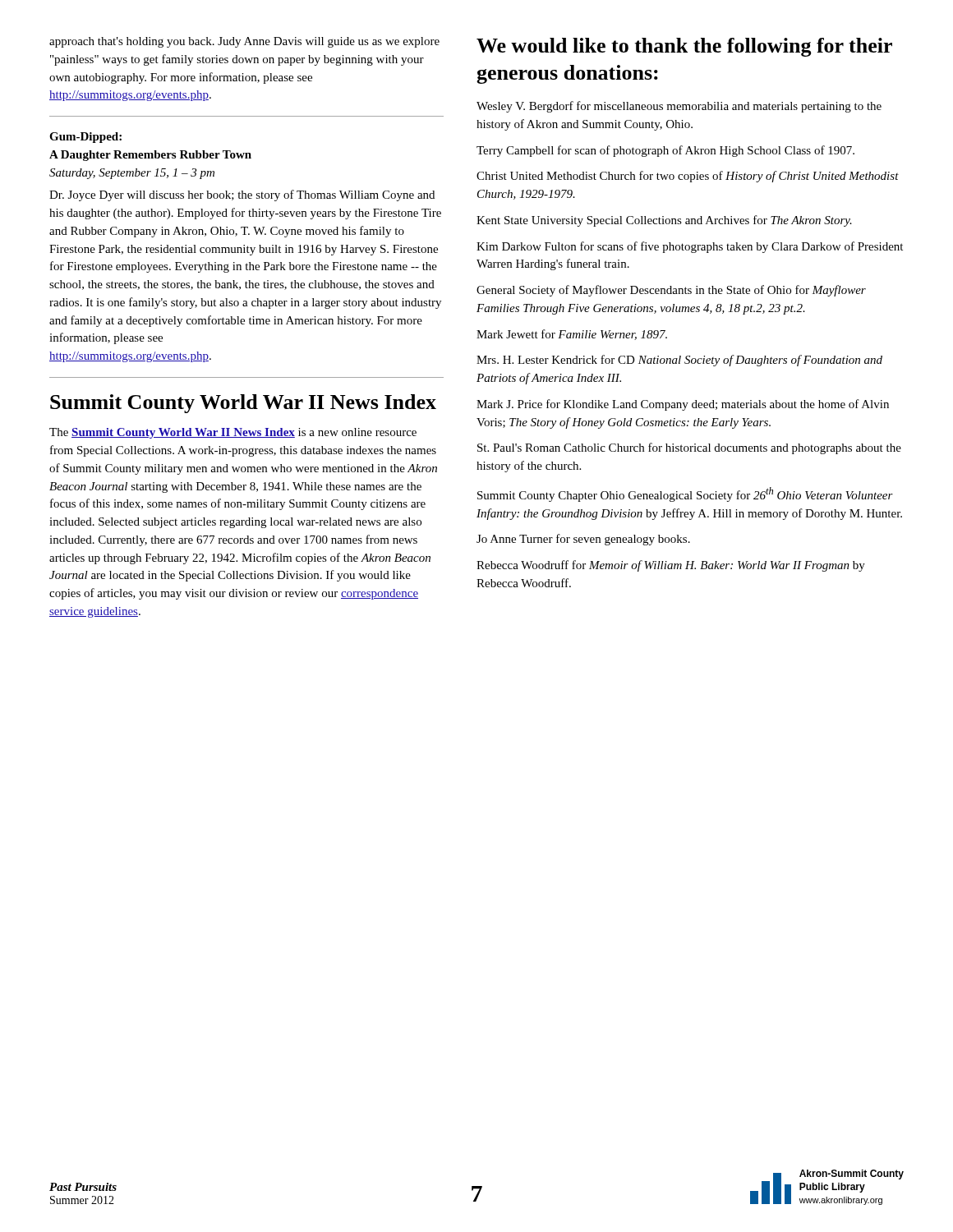Select the text block that reads "approach that's holding you back. Judy"
The height and width of the screenshot is (1232, 953).
246,69
